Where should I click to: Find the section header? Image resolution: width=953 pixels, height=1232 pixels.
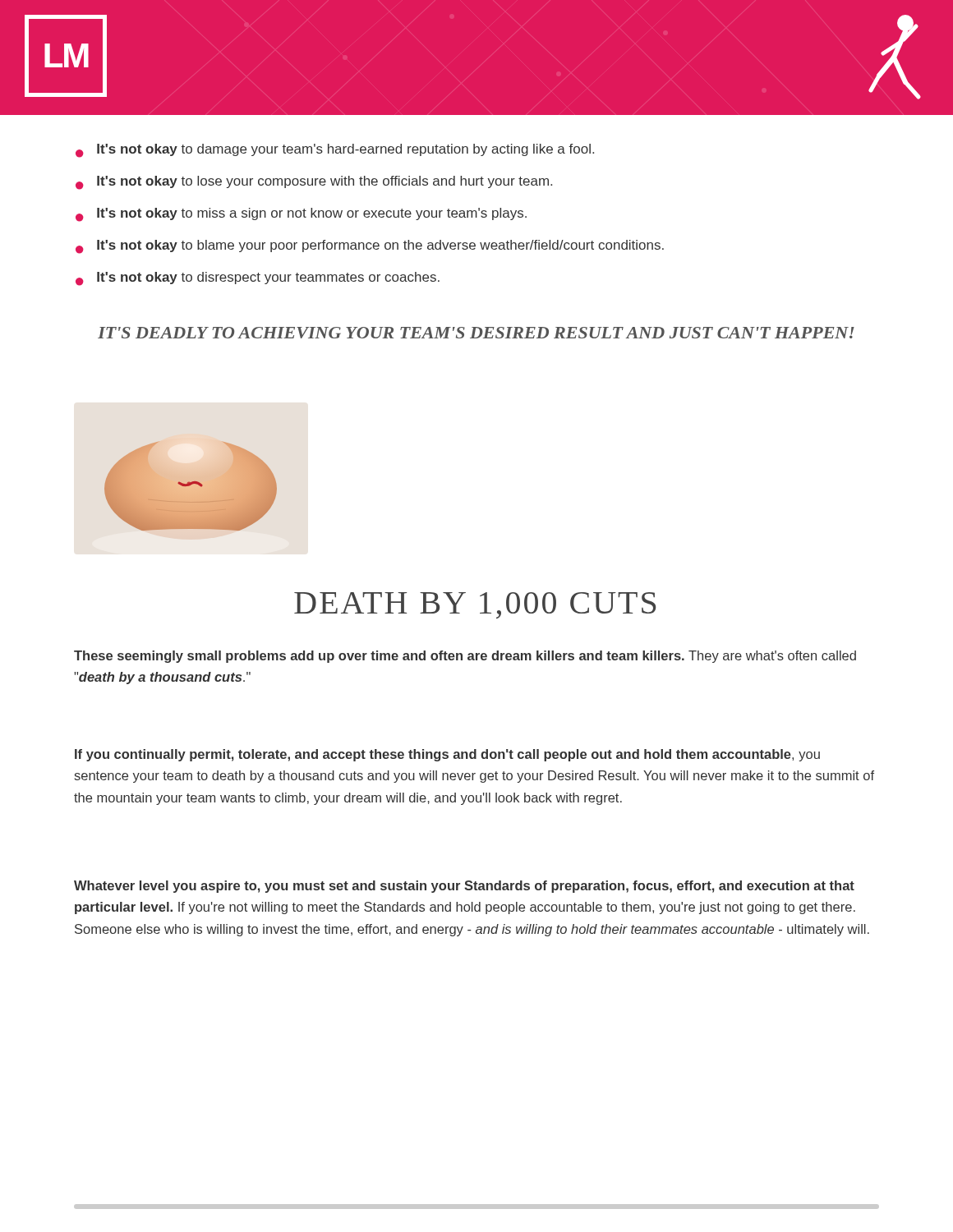(x=476, y=332)
